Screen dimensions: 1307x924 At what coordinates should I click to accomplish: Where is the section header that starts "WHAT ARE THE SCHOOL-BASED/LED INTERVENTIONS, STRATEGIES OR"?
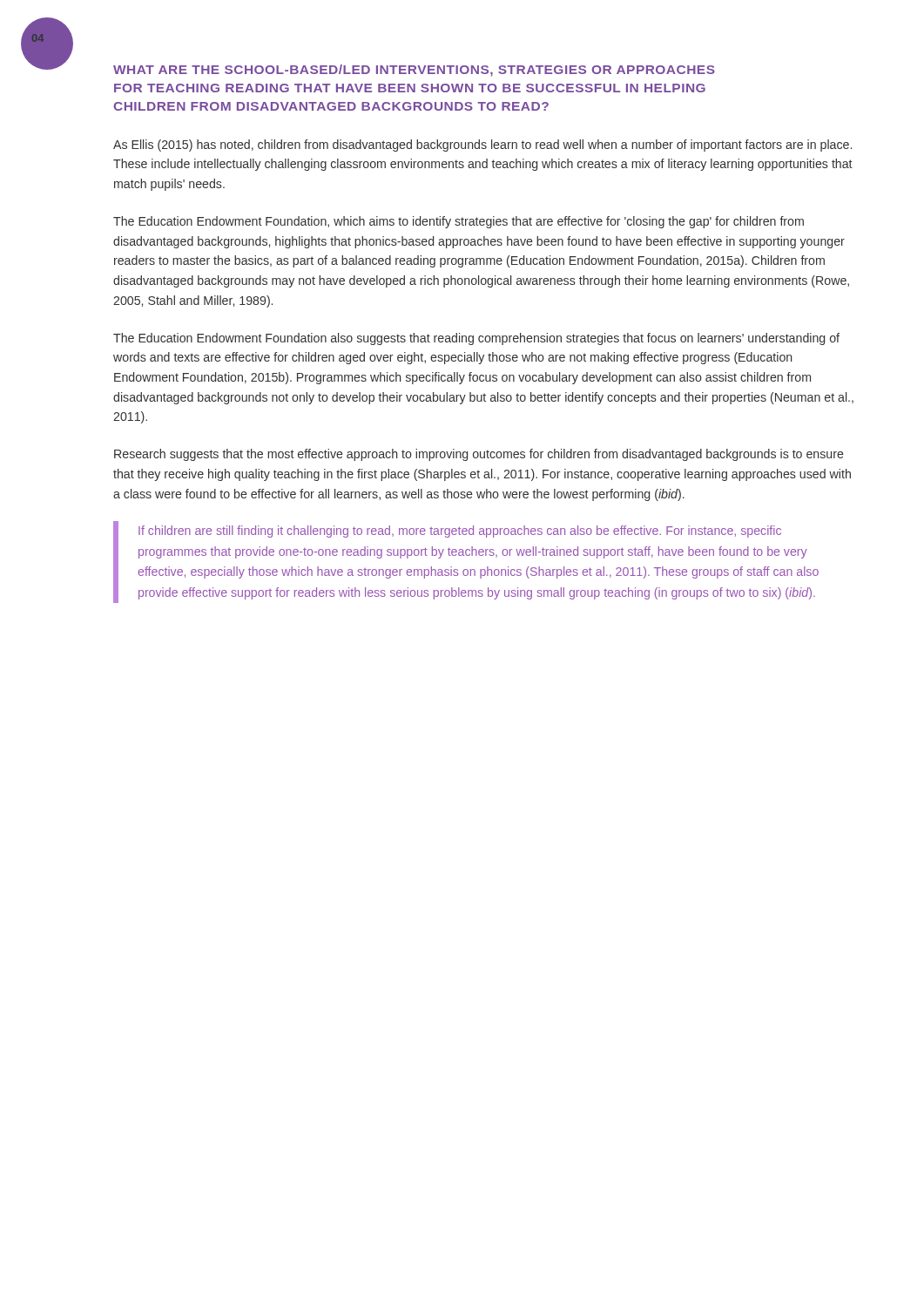pos(414,88)
